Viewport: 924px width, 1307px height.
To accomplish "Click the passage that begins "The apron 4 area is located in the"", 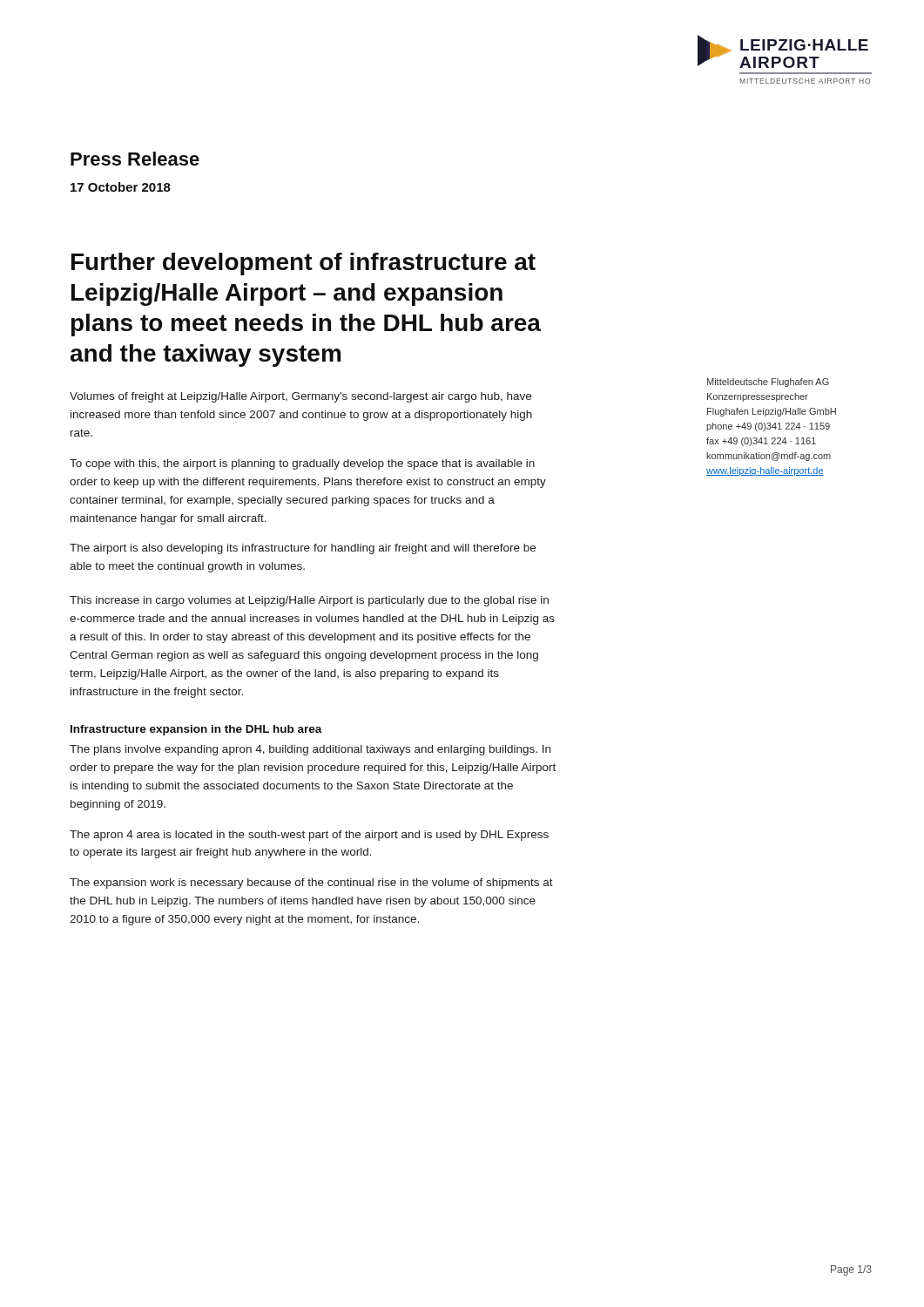I will point(309,843).
